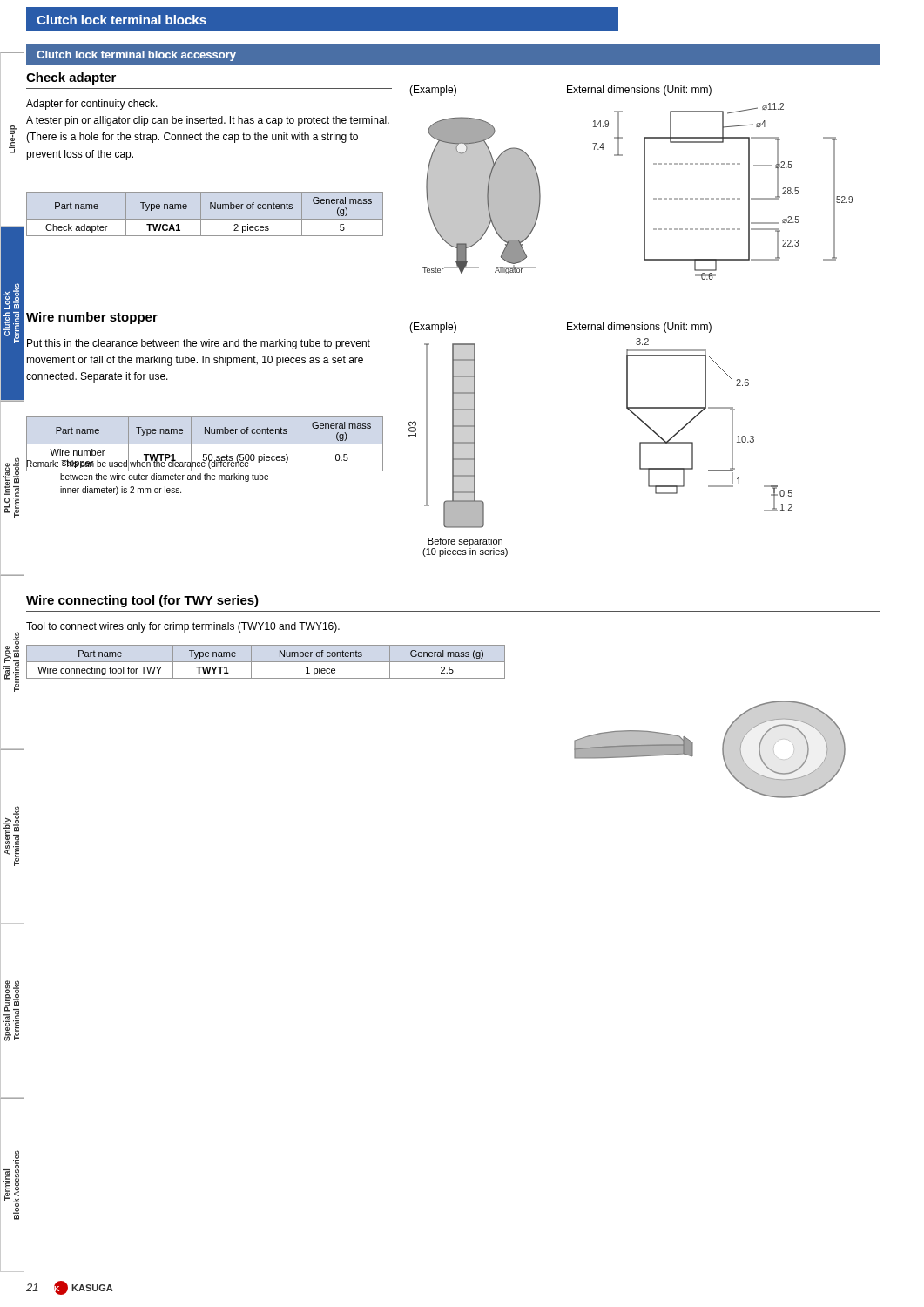Image resolution: width=924 pixels, height=1307 pixels.
Task: Find the element starting "Adapter for continuity check. A tester"
Action: click(208, 129)
